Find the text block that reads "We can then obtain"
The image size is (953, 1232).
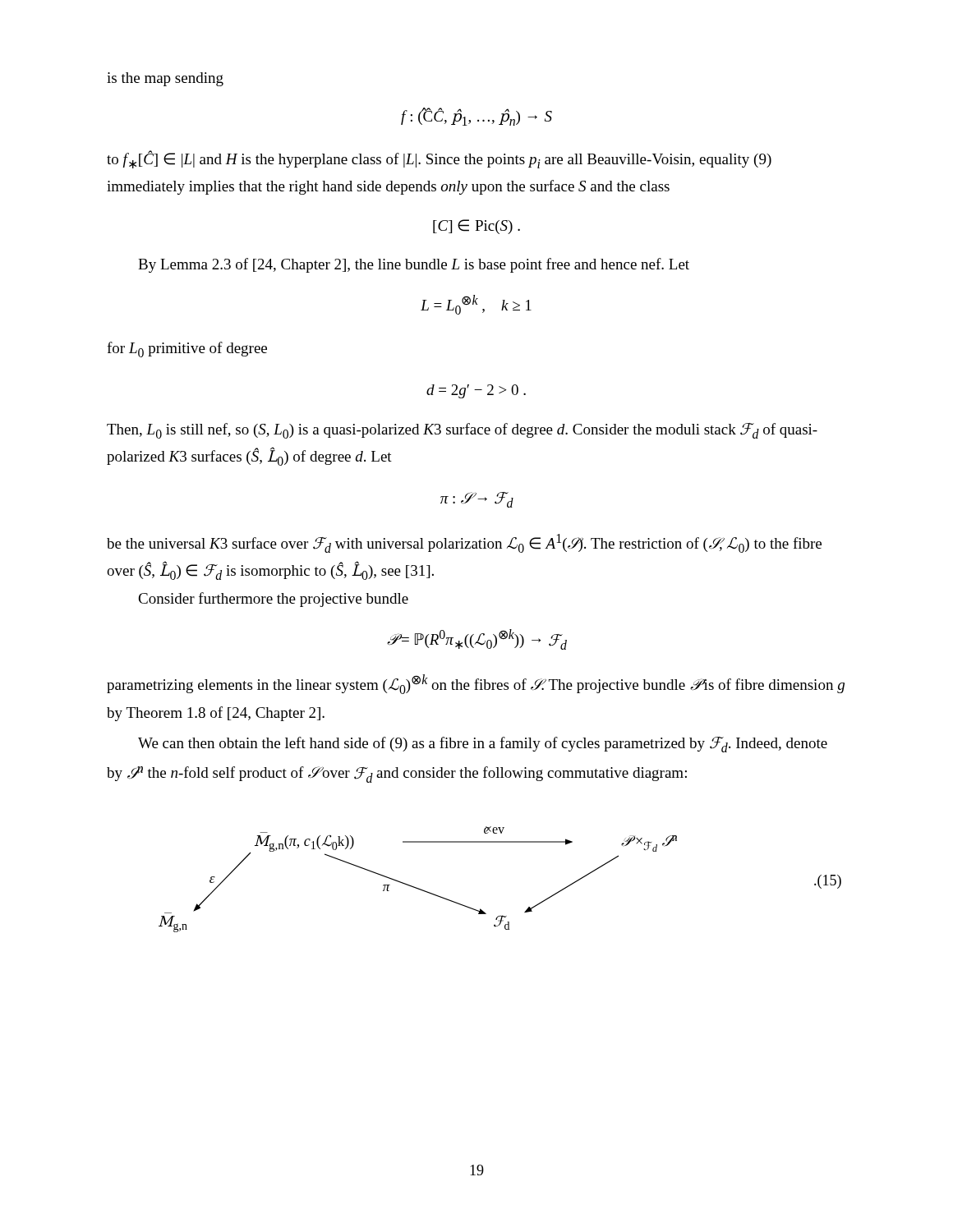pyautogui.click(x=467, y=760)
